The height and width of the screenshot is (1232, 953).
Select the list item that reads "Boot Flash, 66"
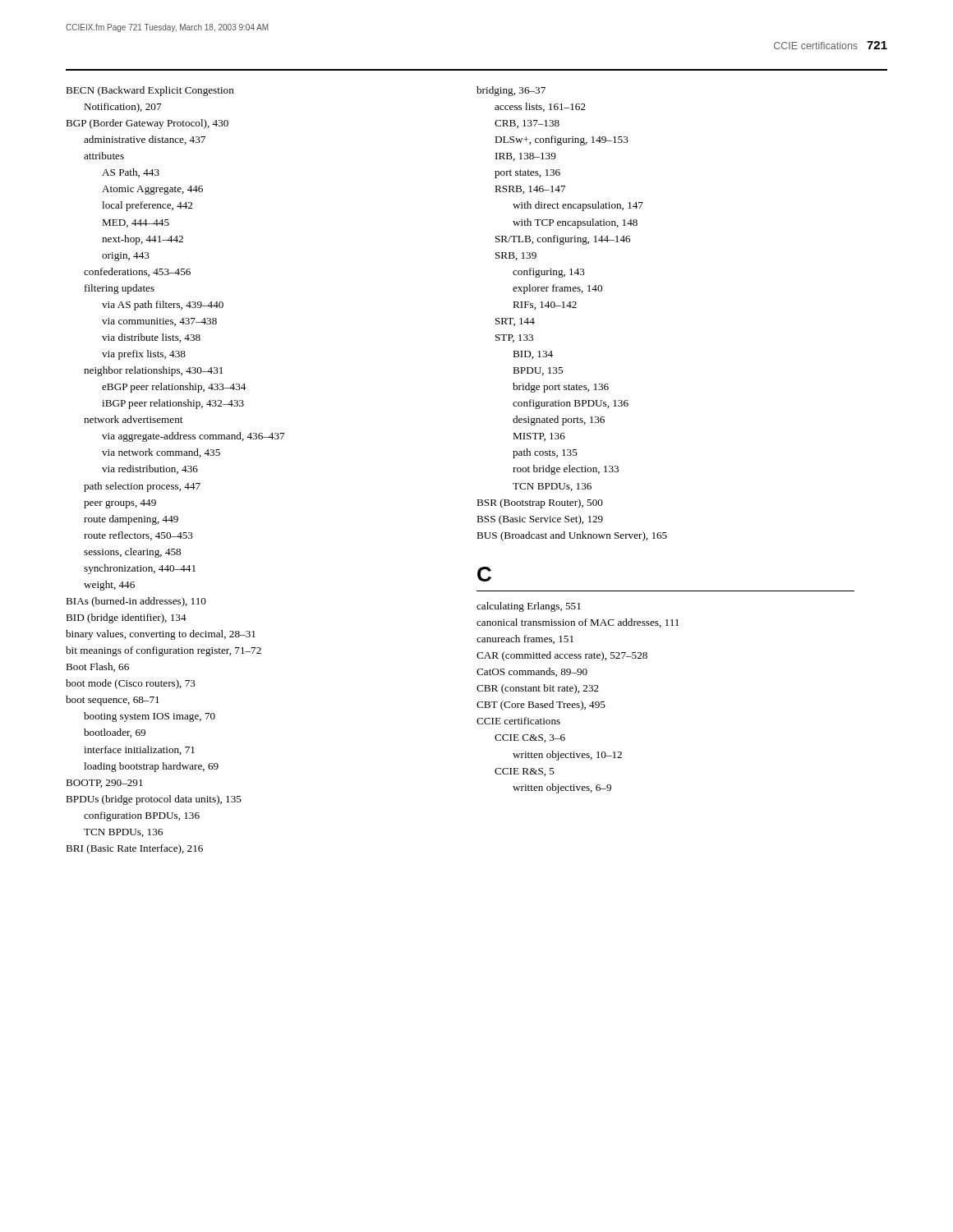(x=97, y=667)
